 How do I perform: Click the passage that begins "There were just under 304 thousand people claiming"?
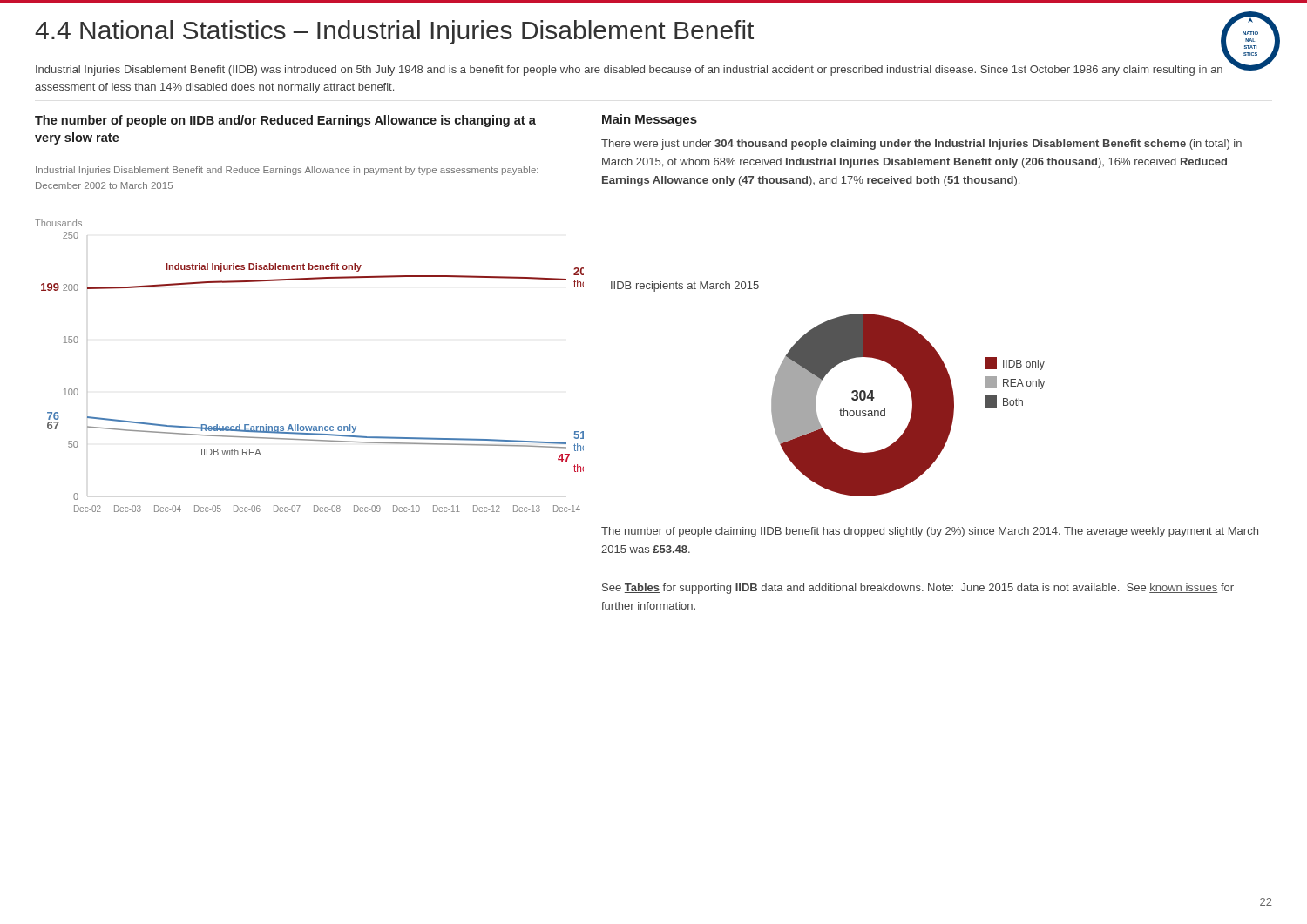click(922, 161)
